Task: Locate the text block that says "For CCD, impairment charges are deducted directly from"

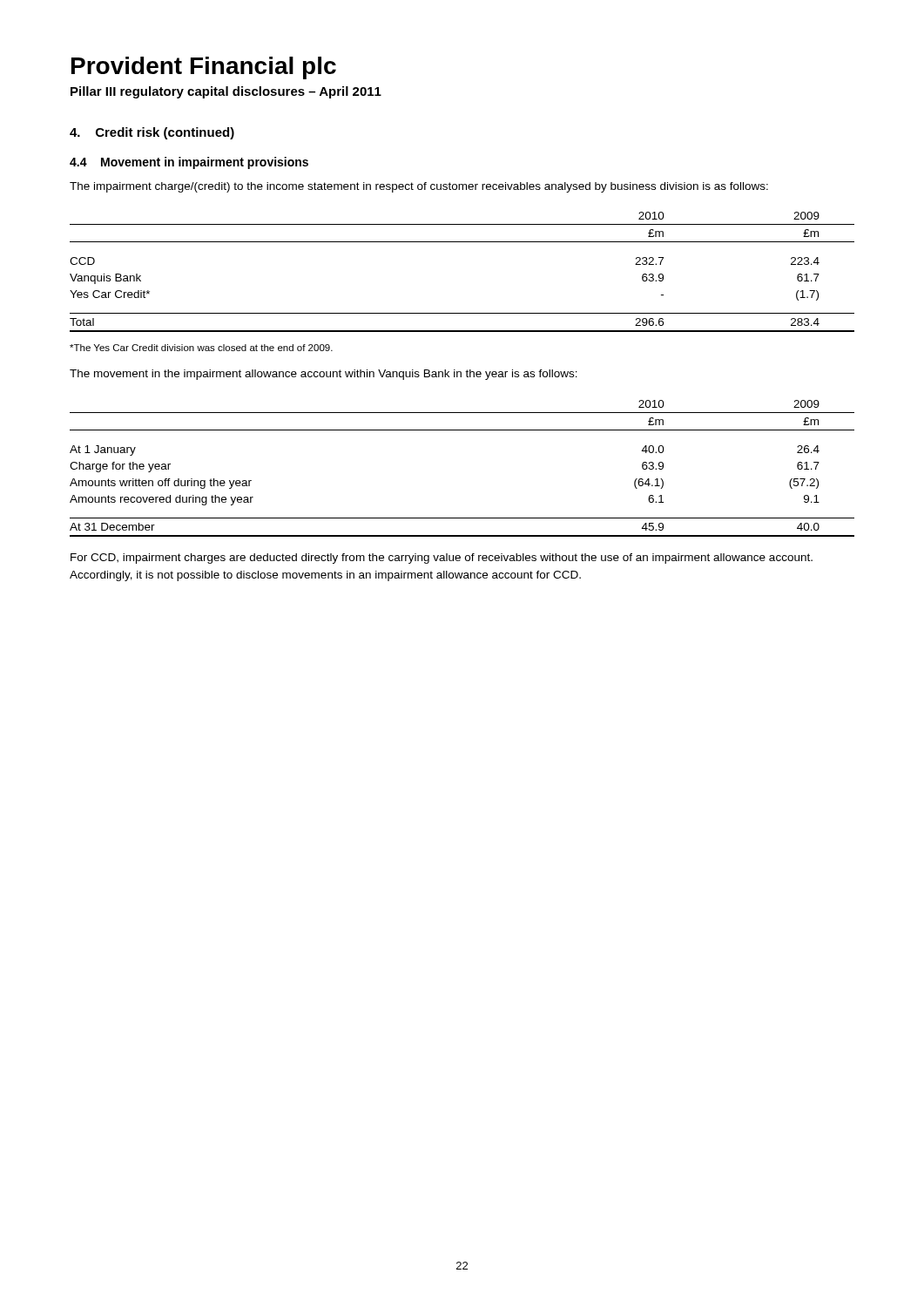Action: click(x=441, y=566)
